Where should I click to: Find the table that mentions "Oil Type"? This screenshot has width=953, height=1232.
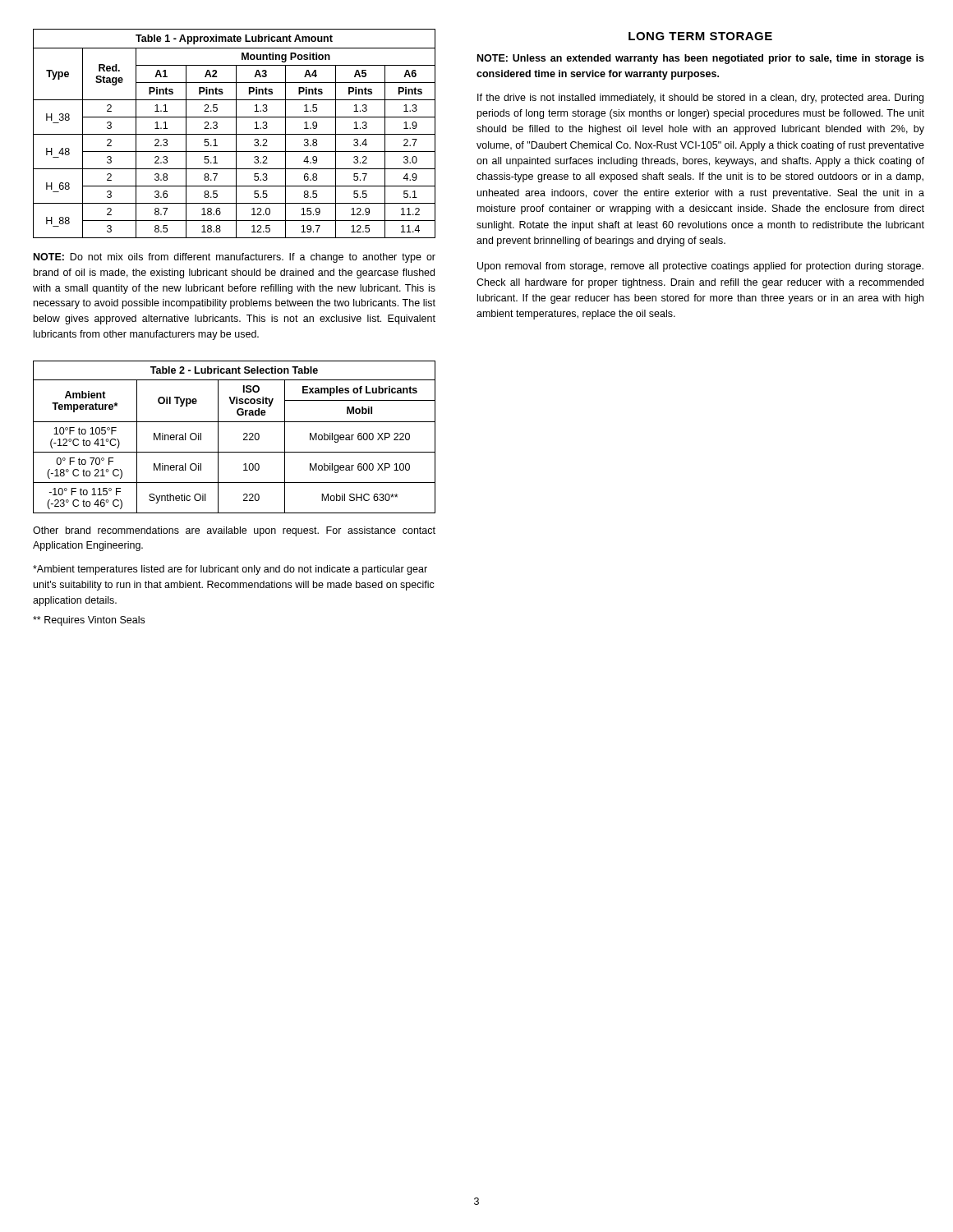(x=234, y=436)
